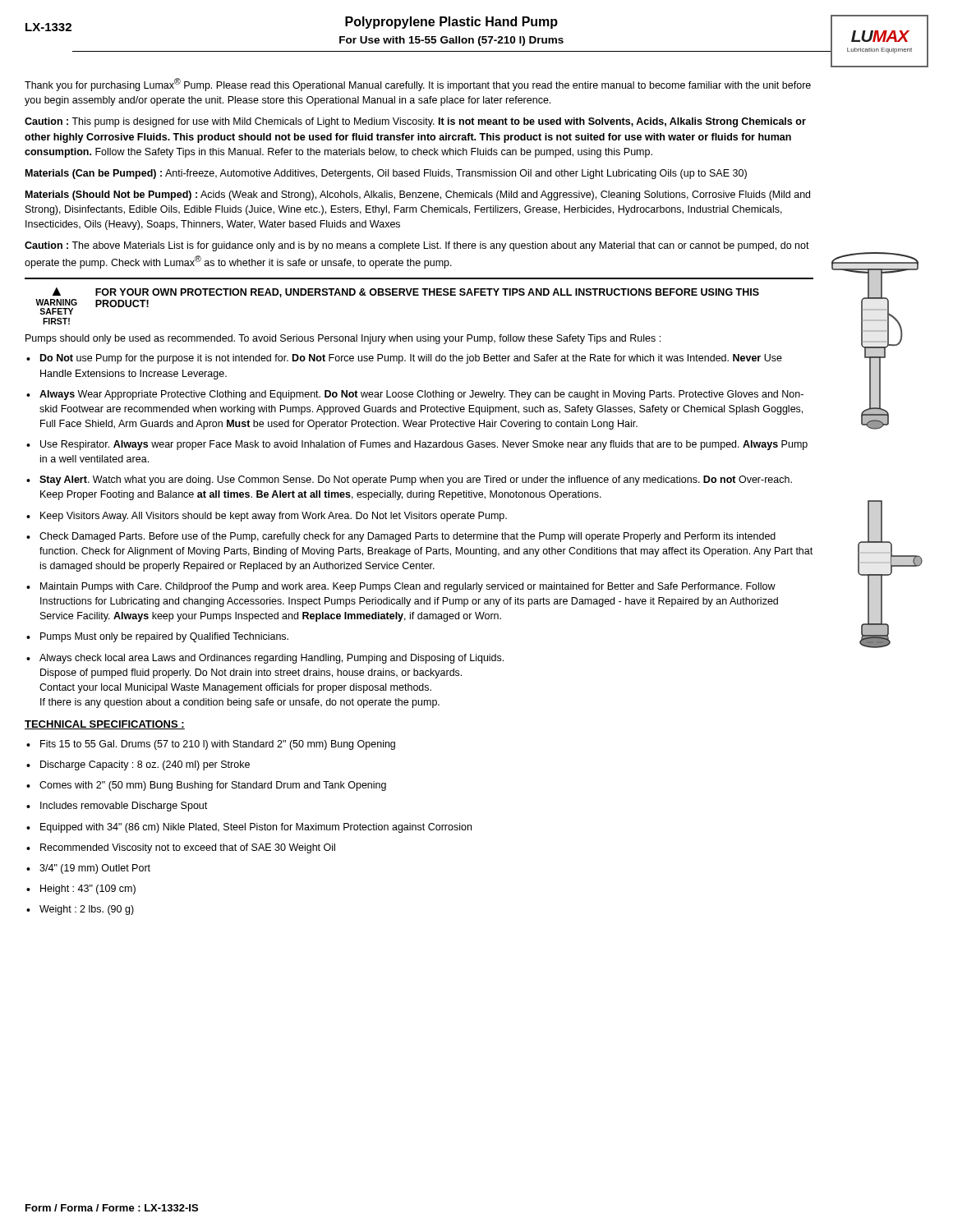Find the element starting "Caution : The above Materials List"
The height and width of the screenshot is (1232, 953).
point(417,255)
